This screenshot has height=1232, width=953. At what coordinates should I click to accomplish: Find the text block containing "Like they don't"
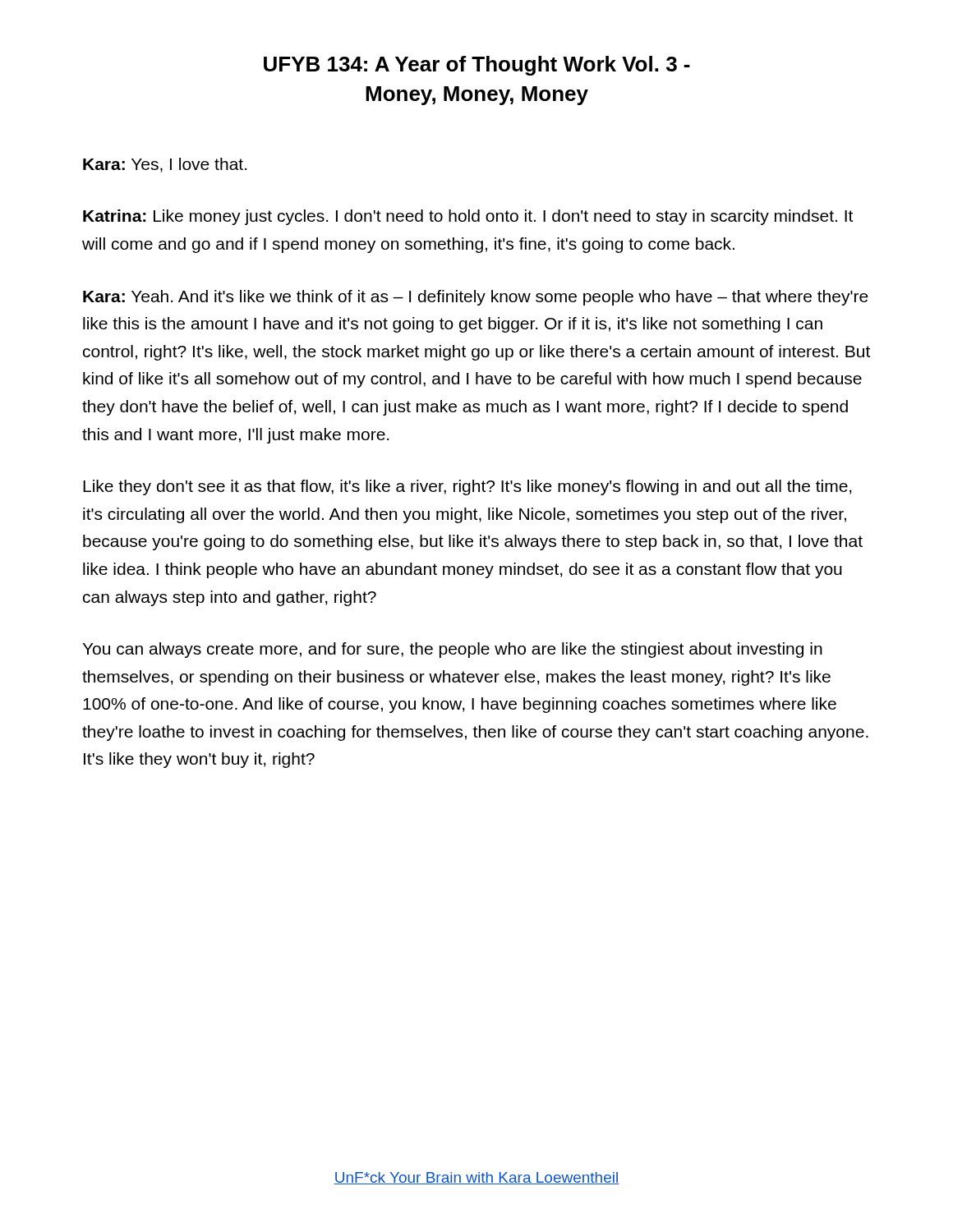[472, 541]
